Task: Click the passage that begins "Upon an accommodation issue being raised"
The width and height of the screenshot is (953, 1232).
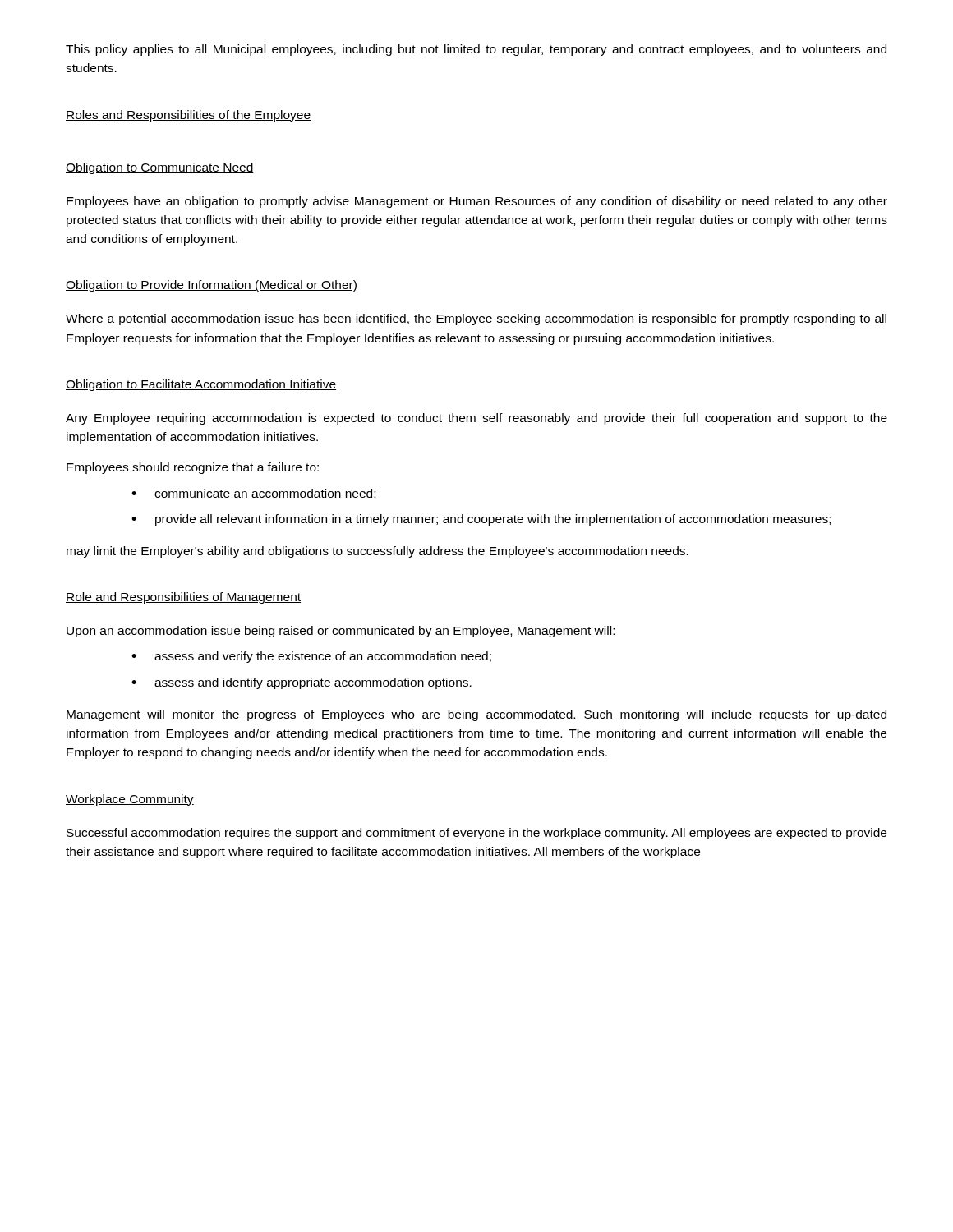Action: tap(341, 630)
